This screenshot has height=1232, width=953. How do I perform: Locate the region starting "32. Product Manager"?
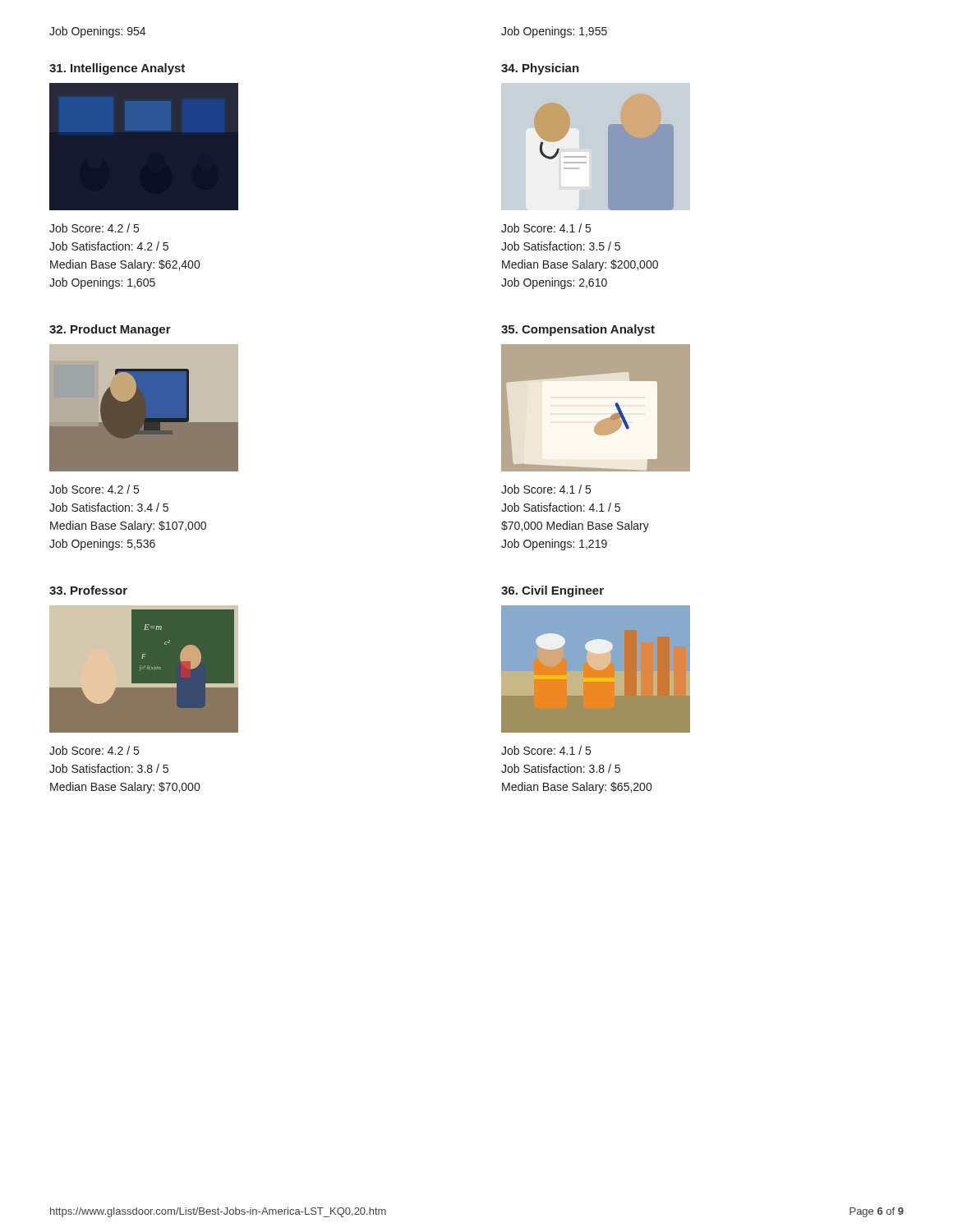[x=110, y=329]
